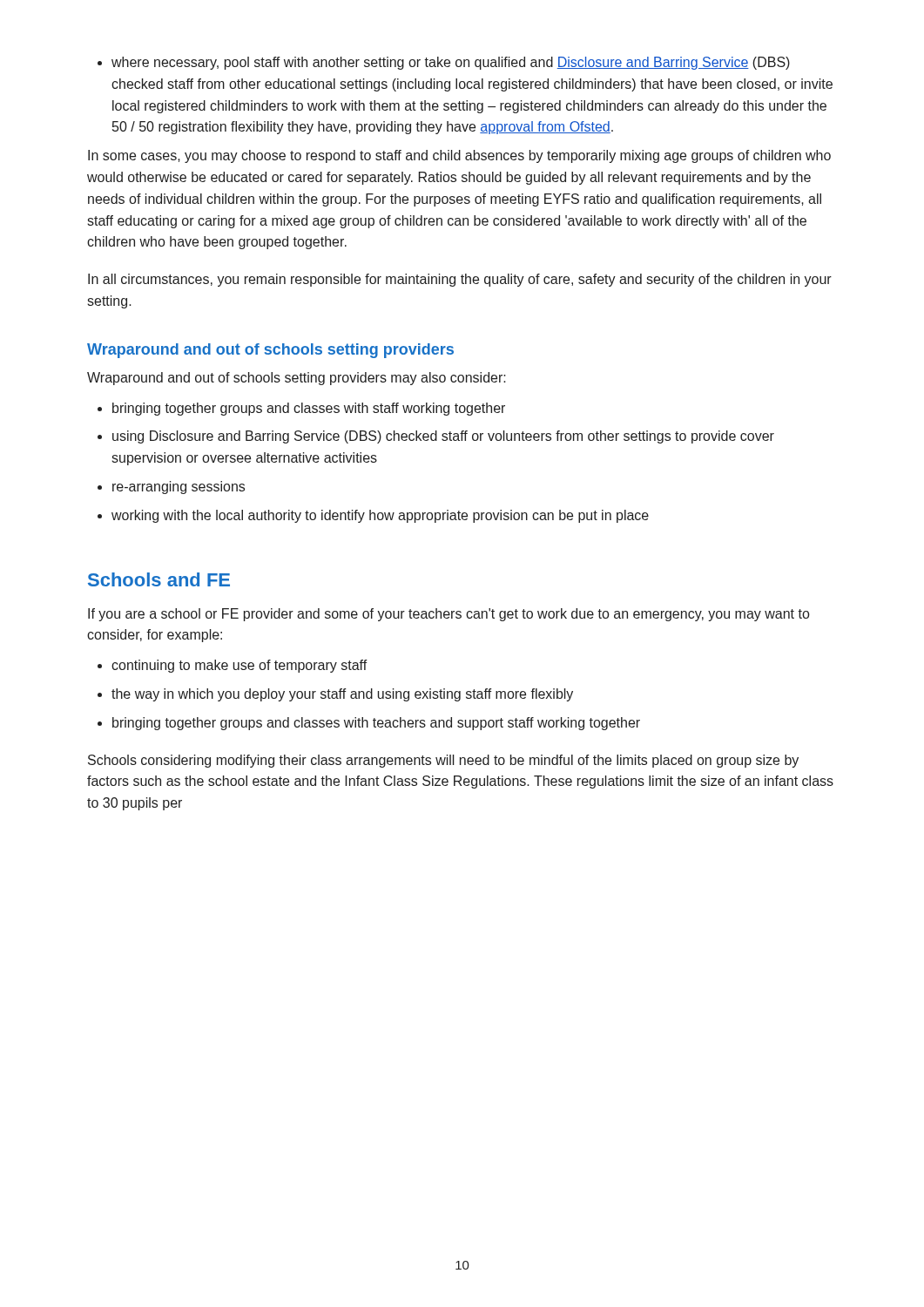The height and width of the screenshot is (1307, 924).
Task: Point to the block starting "In some cases, you may choose"
Action: click(x=459, y=199)
